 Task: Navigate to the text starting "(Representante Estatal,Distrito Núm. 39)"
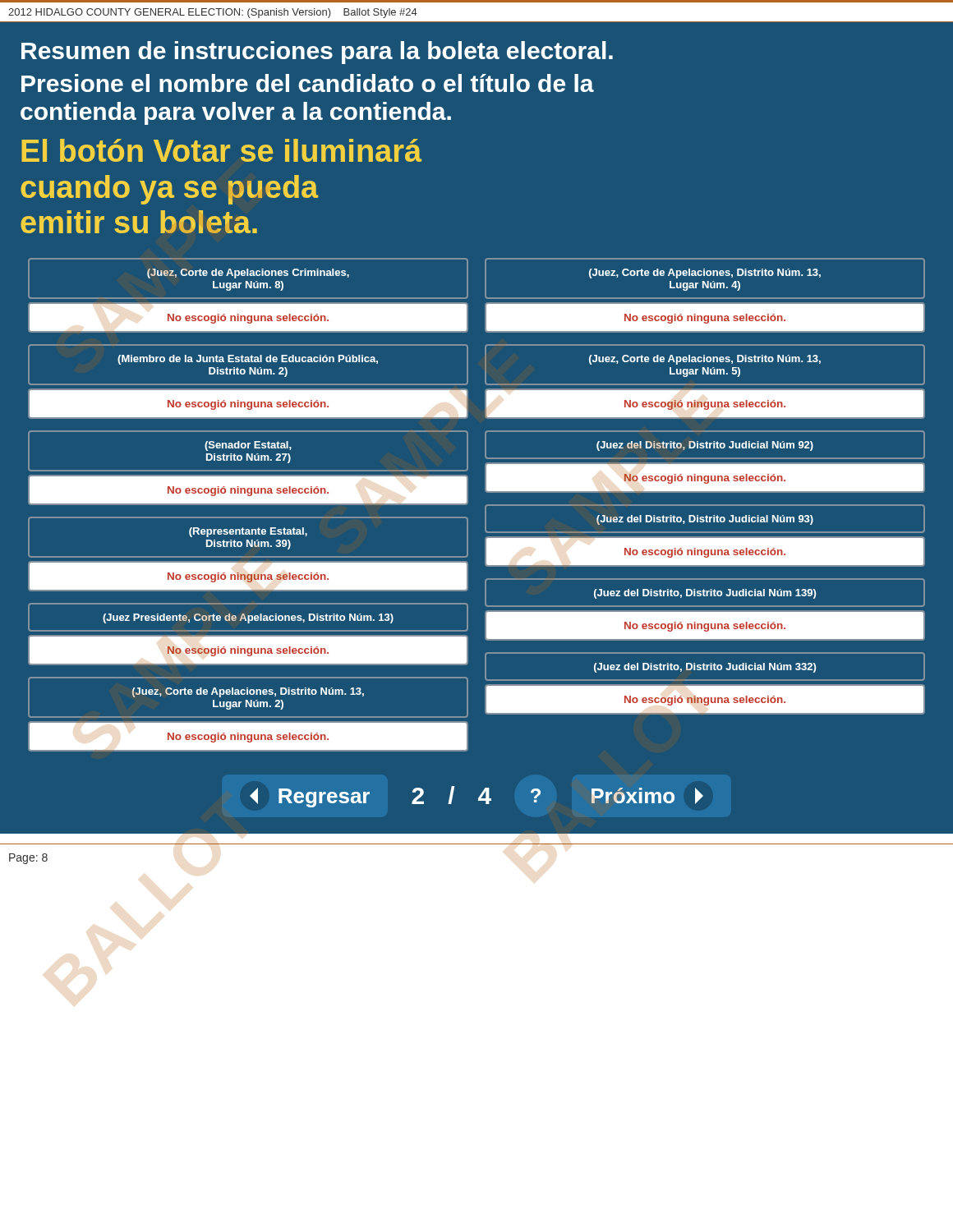[248, 537]
